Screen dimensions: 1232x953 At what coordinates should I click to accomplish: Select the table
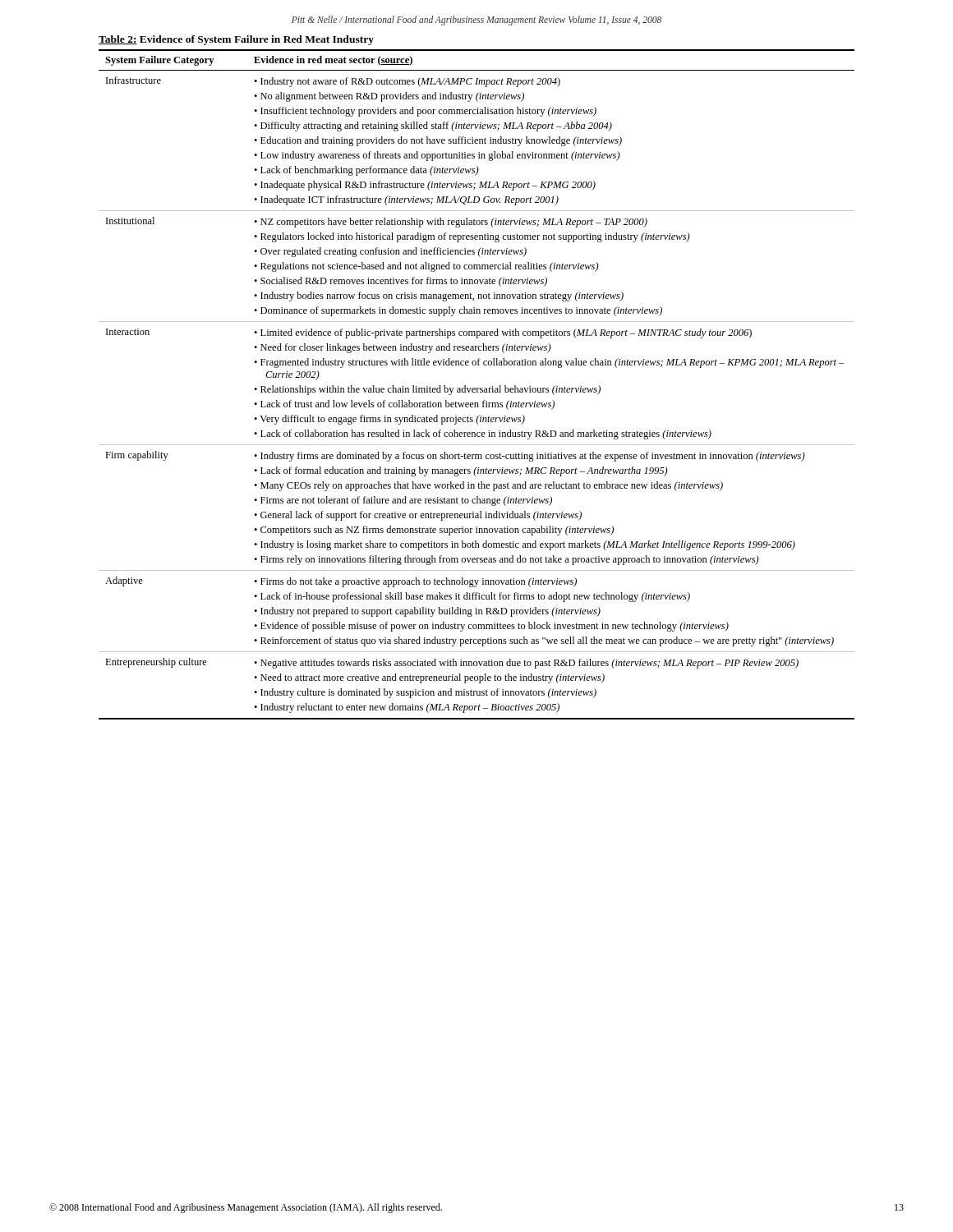tap(476, 376)
